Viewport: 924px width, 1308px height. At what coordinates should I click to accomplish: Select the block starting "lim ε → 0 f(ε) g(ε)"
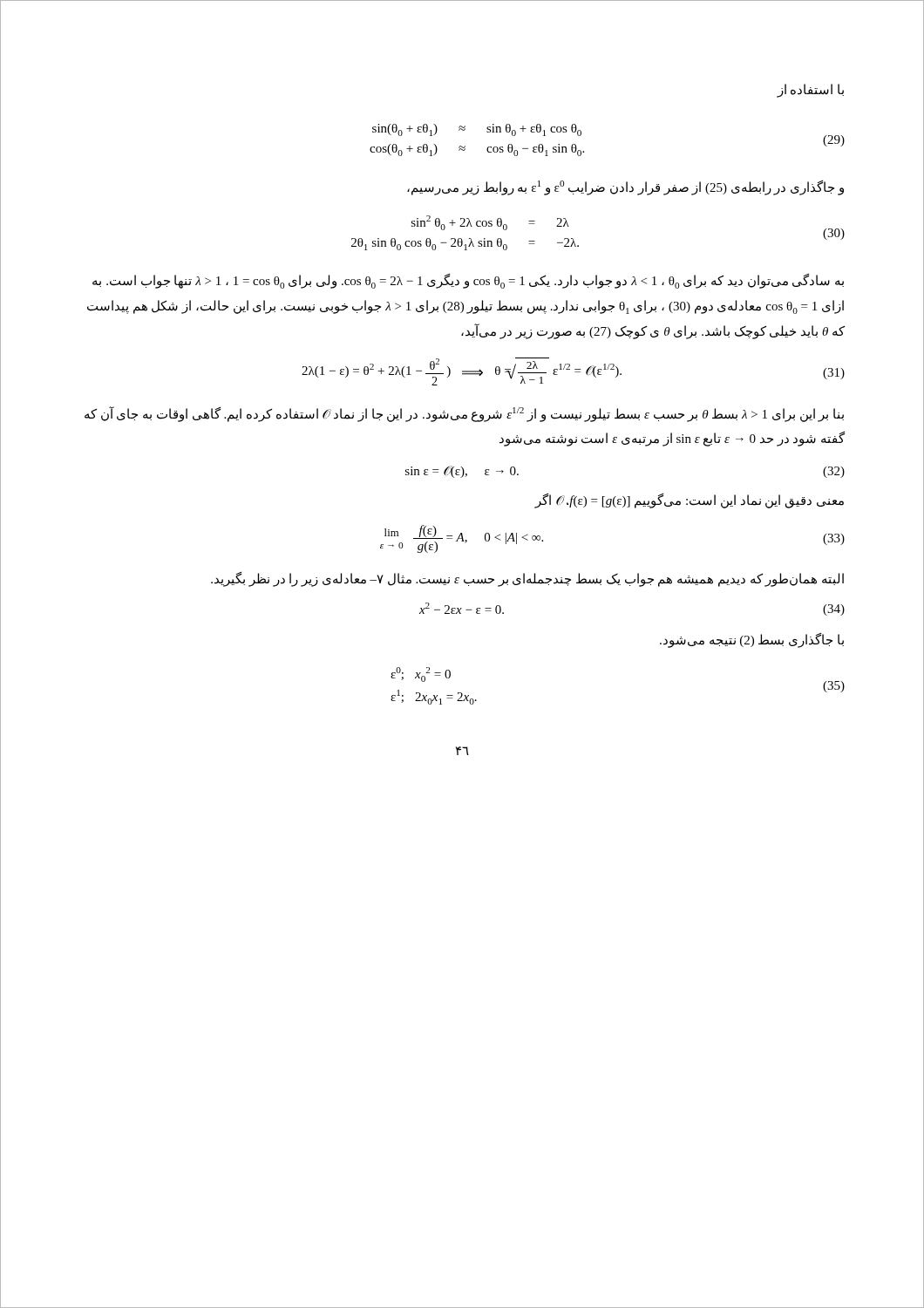click(x=462, y=538)
